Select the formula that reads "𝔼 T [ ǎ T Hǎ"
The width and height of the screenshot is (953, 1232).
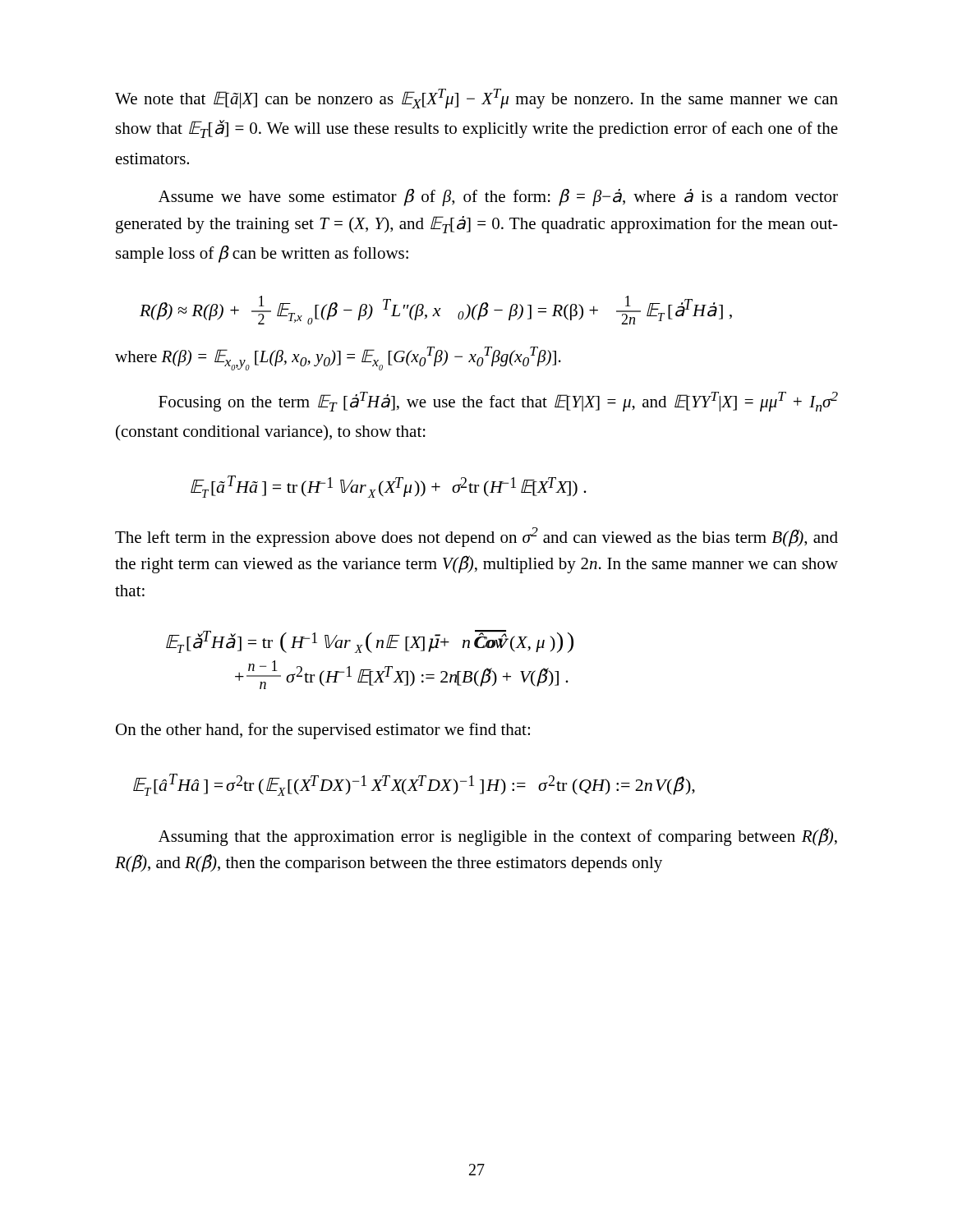pyautogui.click(x=476, y=663)
